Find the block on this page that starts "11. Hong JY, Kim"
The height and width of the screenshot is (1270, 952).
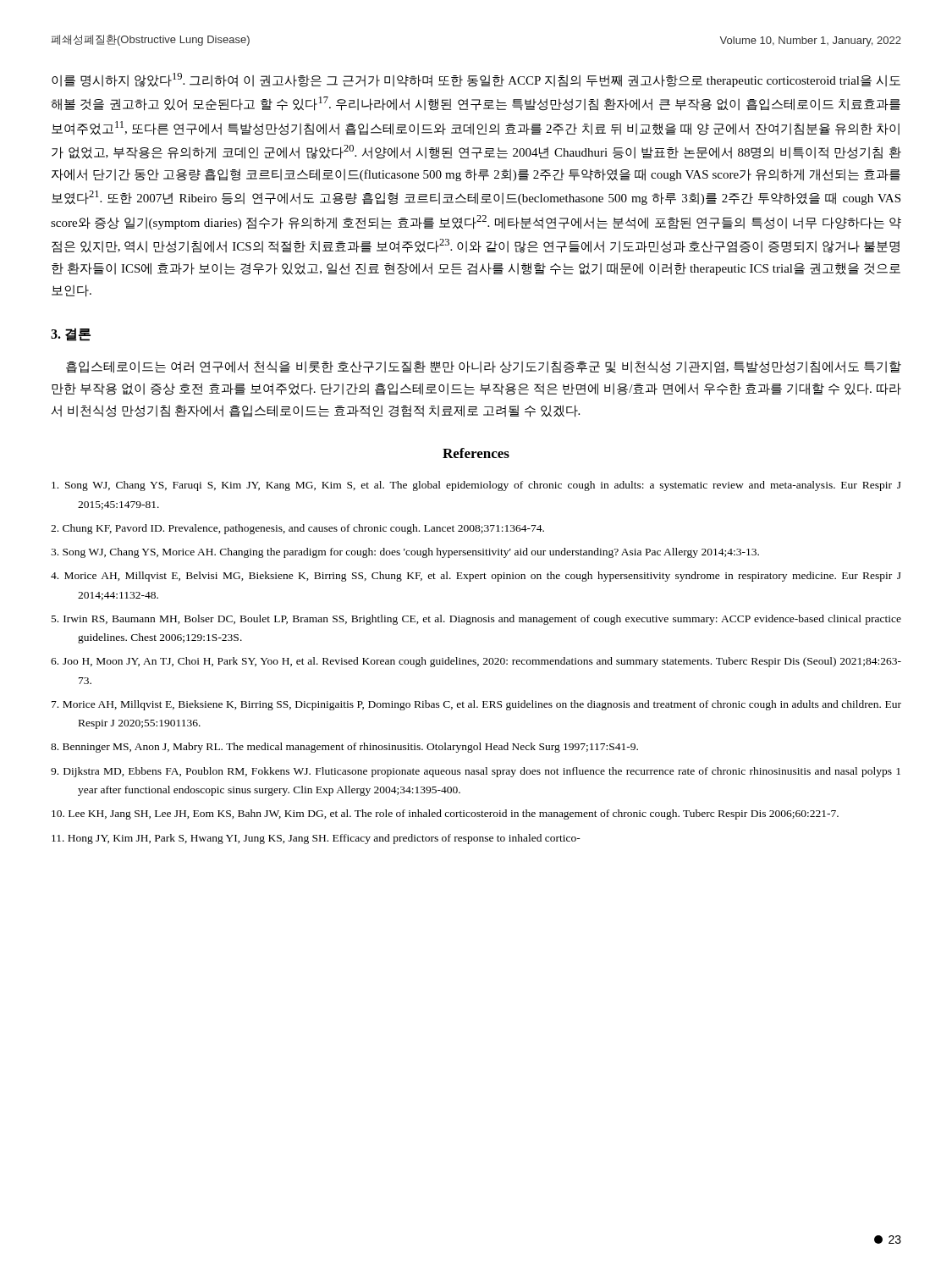point(316,837)
